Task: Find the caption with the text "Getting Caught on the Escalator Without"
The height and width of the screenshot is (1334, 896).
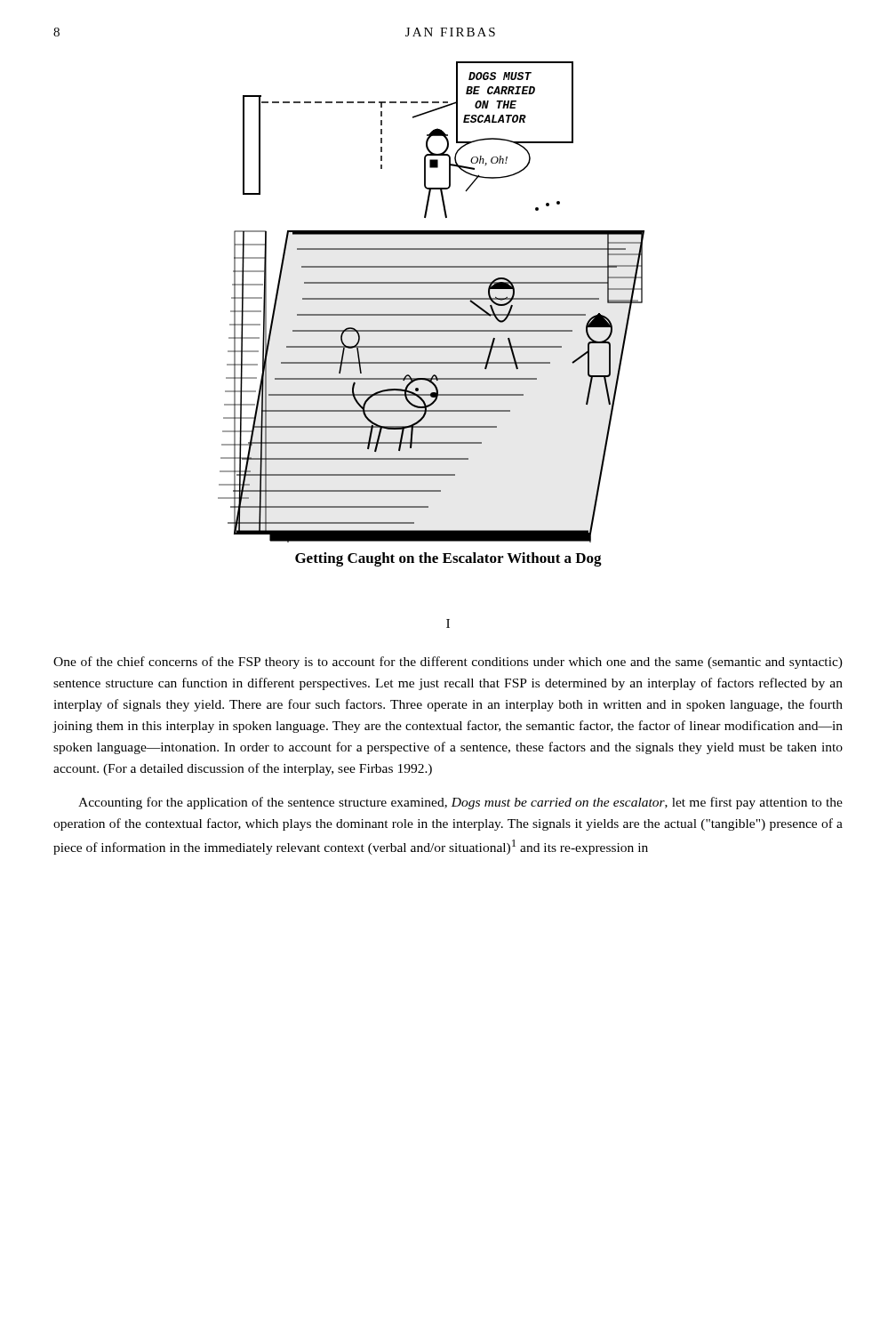Action: tap(448, 558)
